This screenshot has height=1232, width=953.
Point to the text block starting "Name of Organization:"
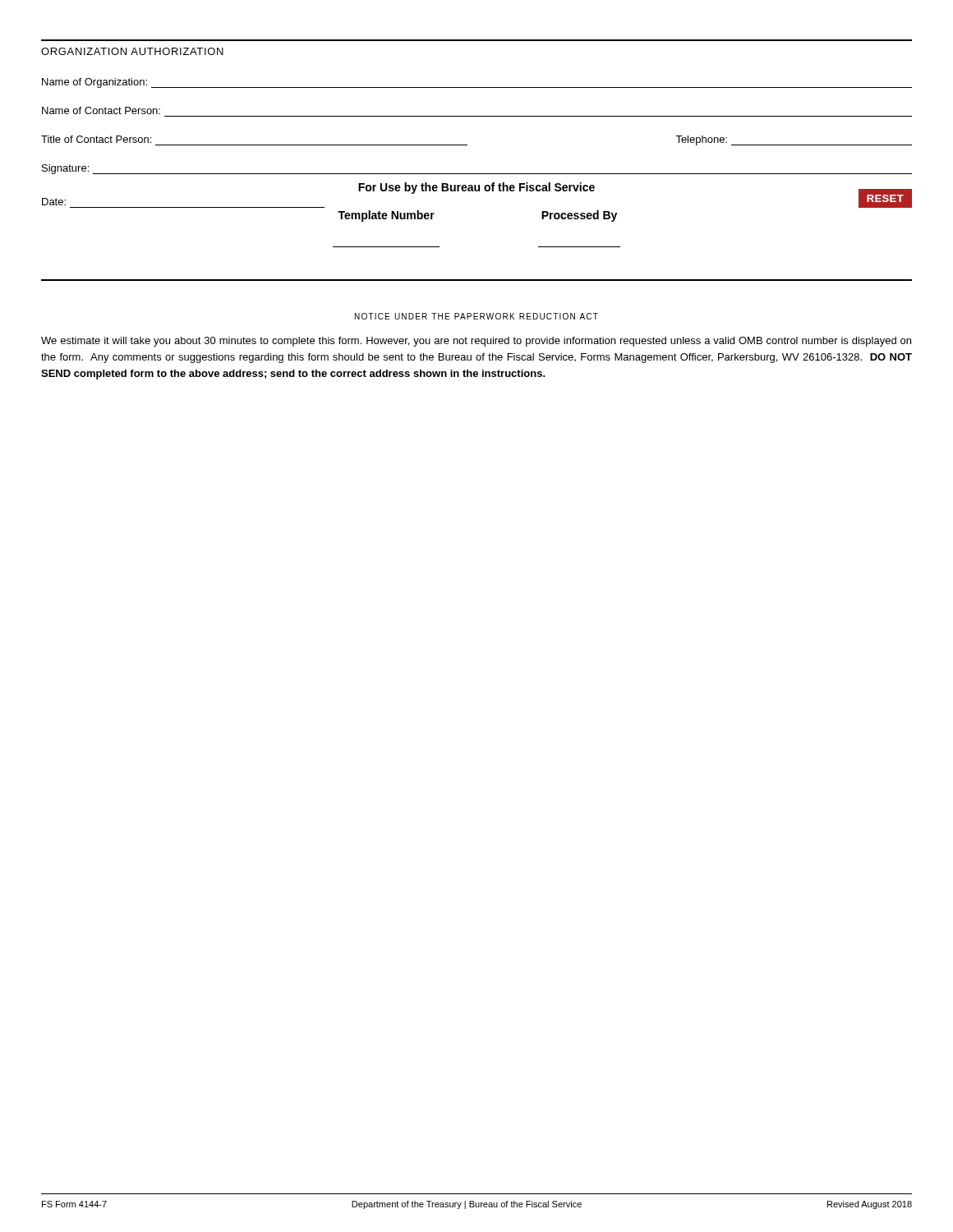click(x=476, y=81)
